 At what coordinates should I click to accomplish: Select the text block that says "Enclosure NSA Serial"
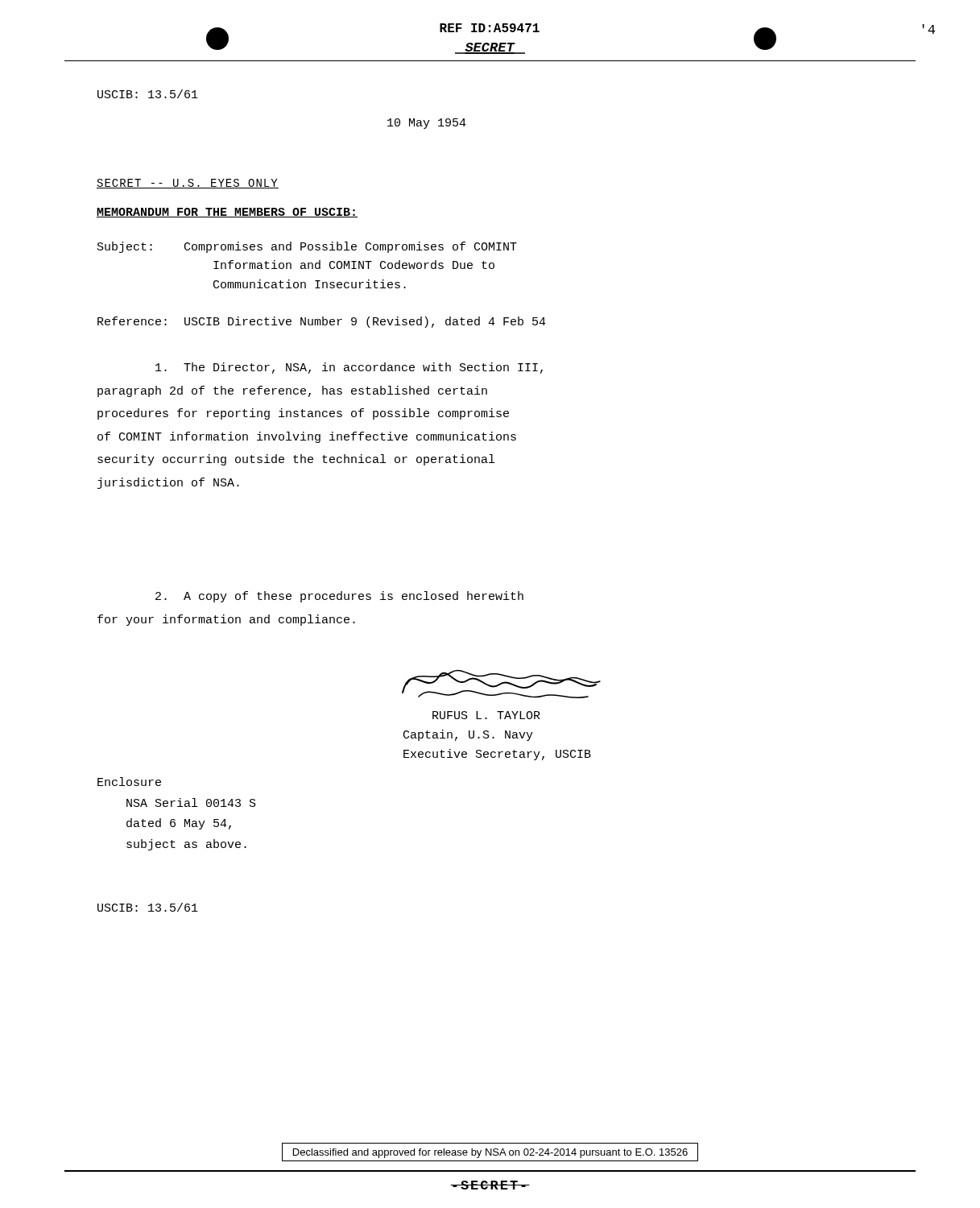[x=176, y=814]
